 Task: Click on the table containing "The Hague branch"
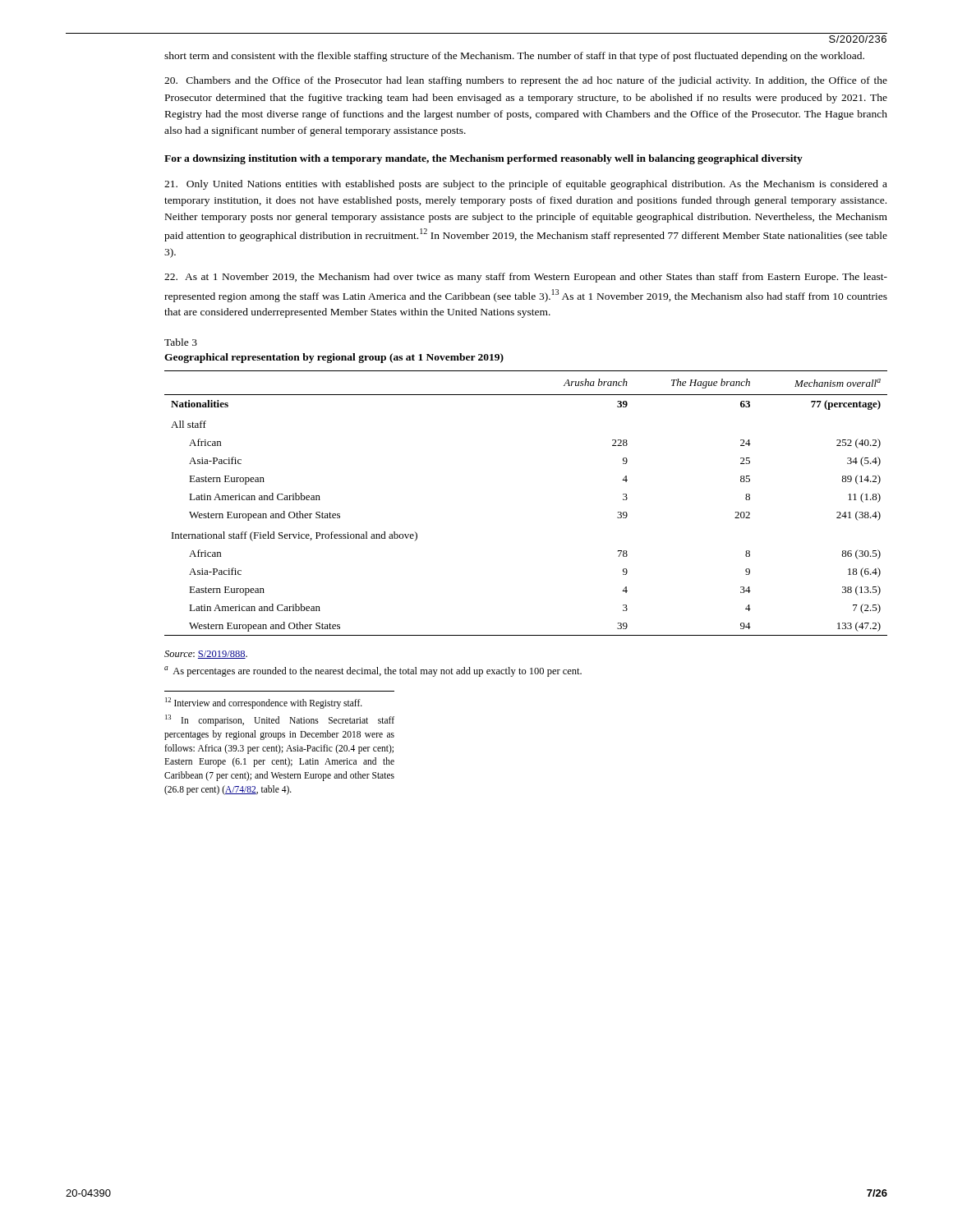(526, 524)
